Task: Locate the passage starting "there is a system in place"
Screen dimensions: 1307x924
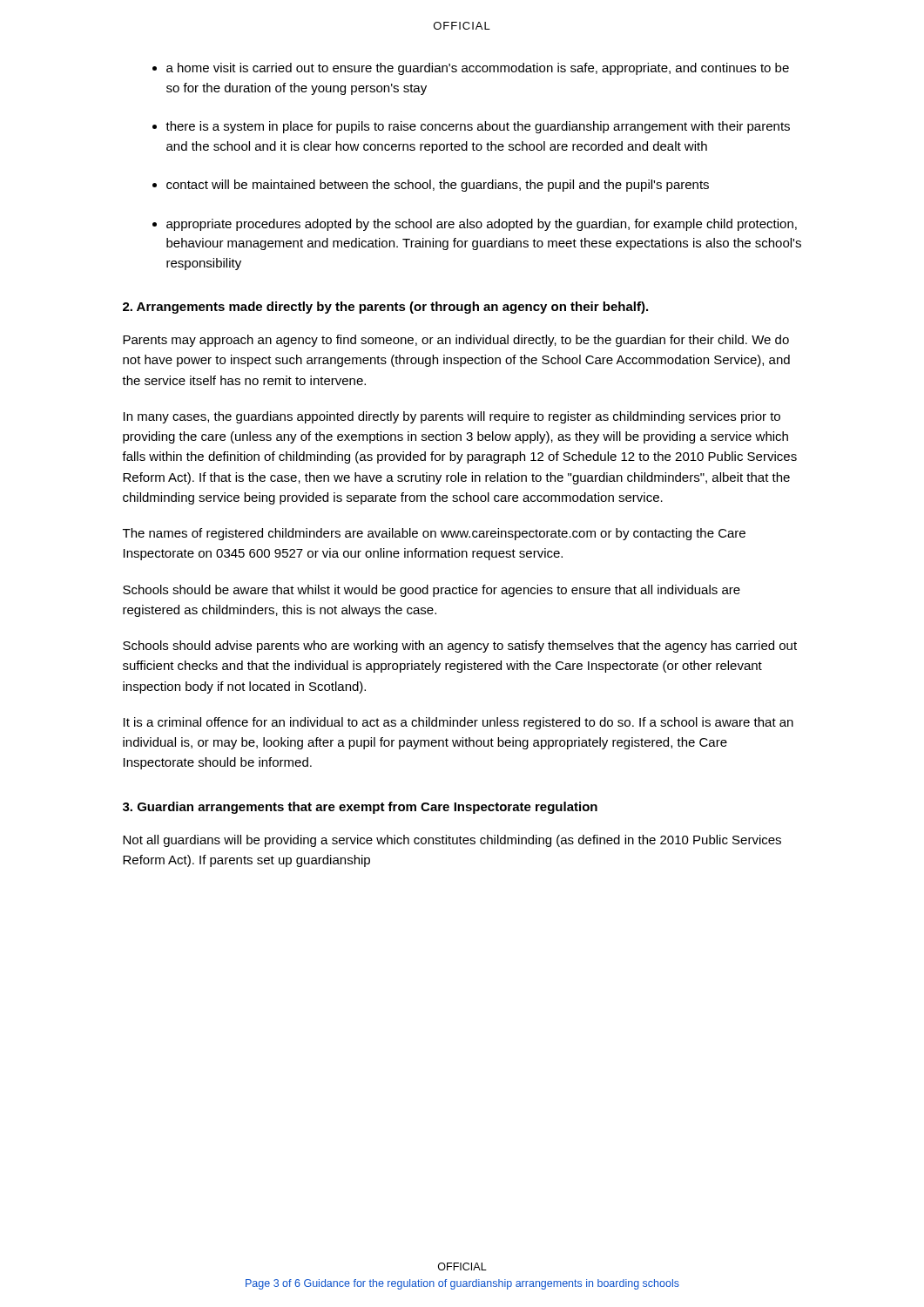Action: click(478, 136)
